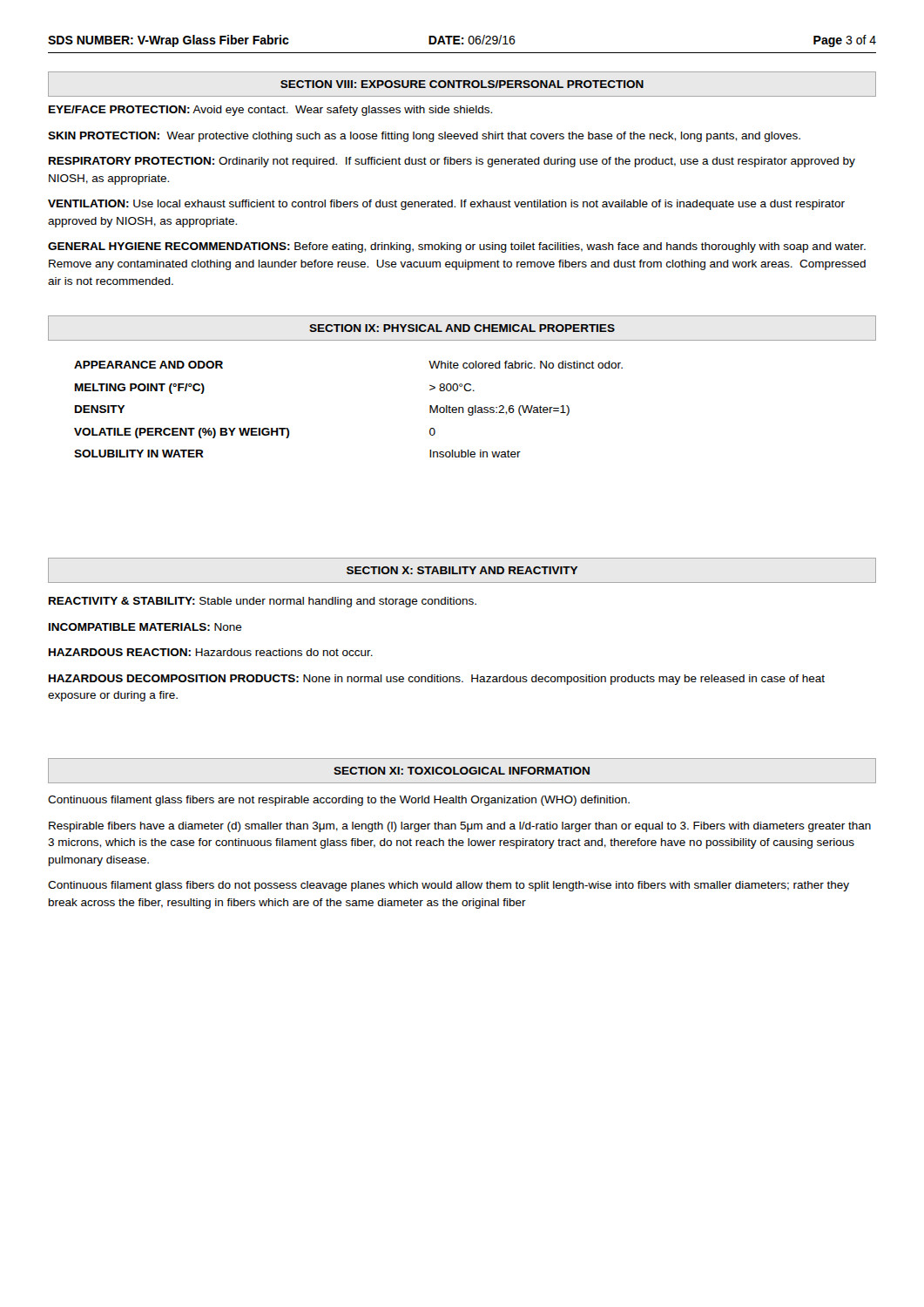Point to "SECTION X: STABILITY AND REACTIVITY"

462,570
